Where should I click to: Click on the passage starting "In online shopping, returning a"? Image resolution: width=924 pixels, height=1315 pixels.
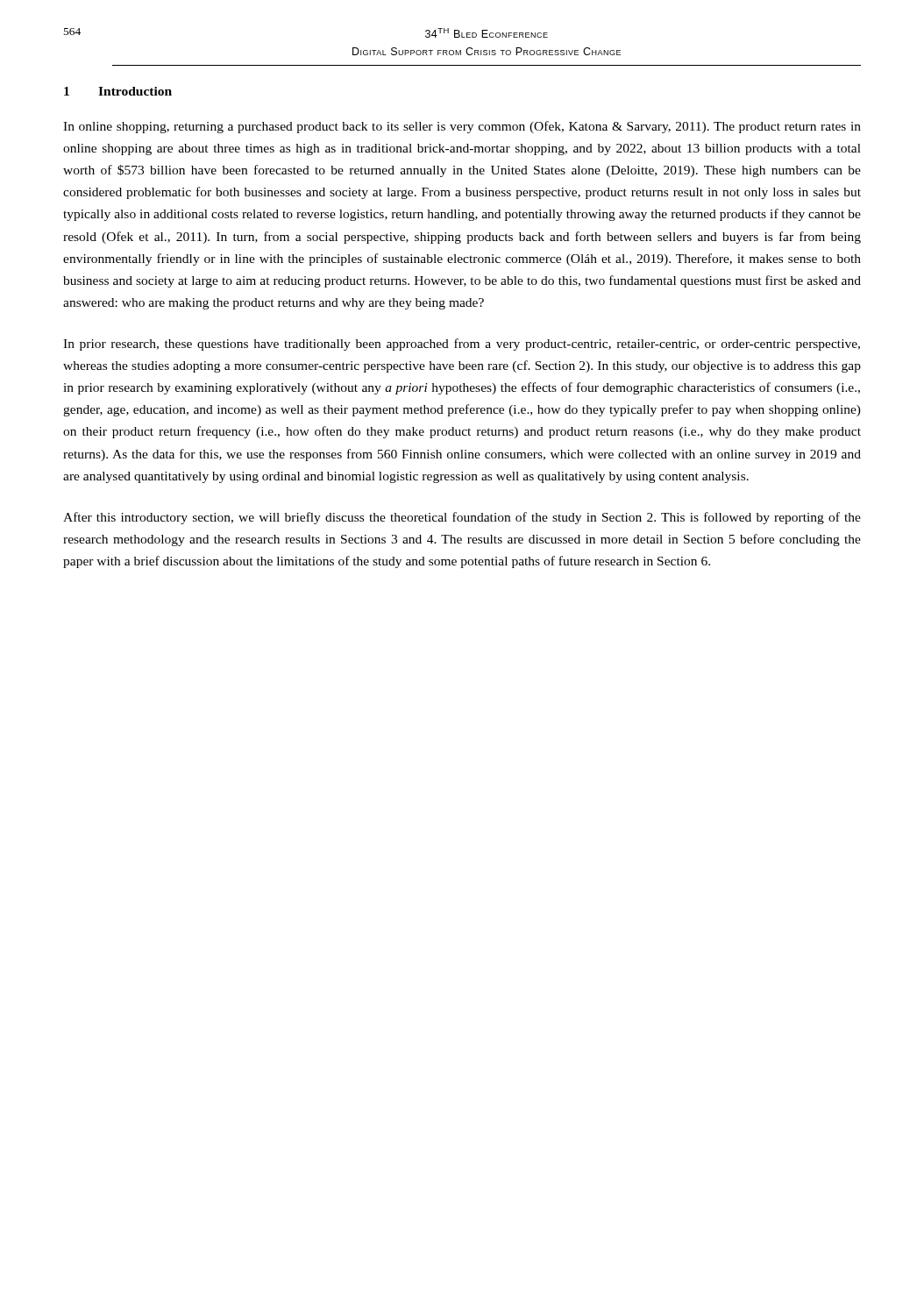coord(462,214)
